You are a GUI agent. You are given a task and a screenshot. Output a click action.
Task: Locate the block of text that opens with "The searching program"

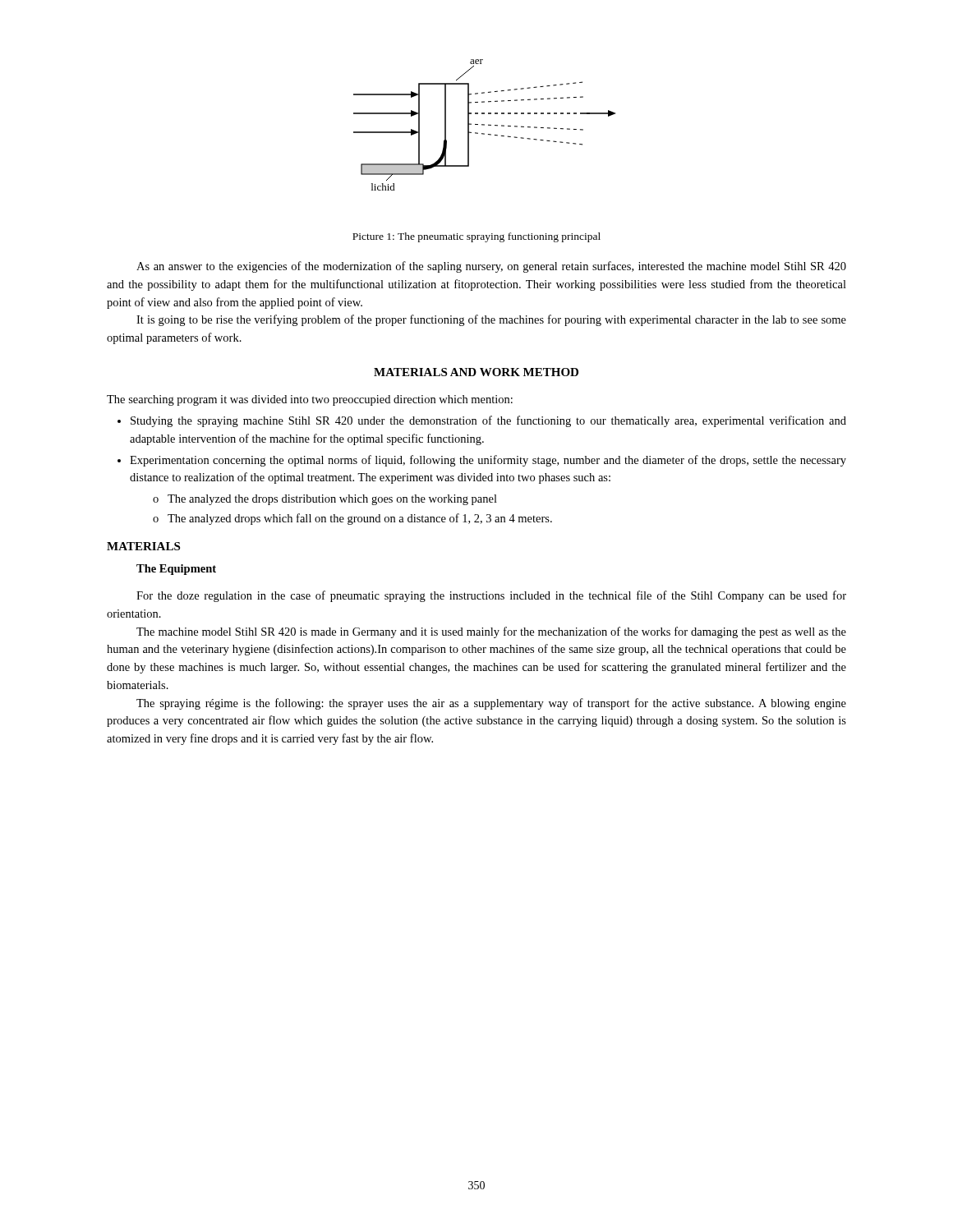coord(310,399)
